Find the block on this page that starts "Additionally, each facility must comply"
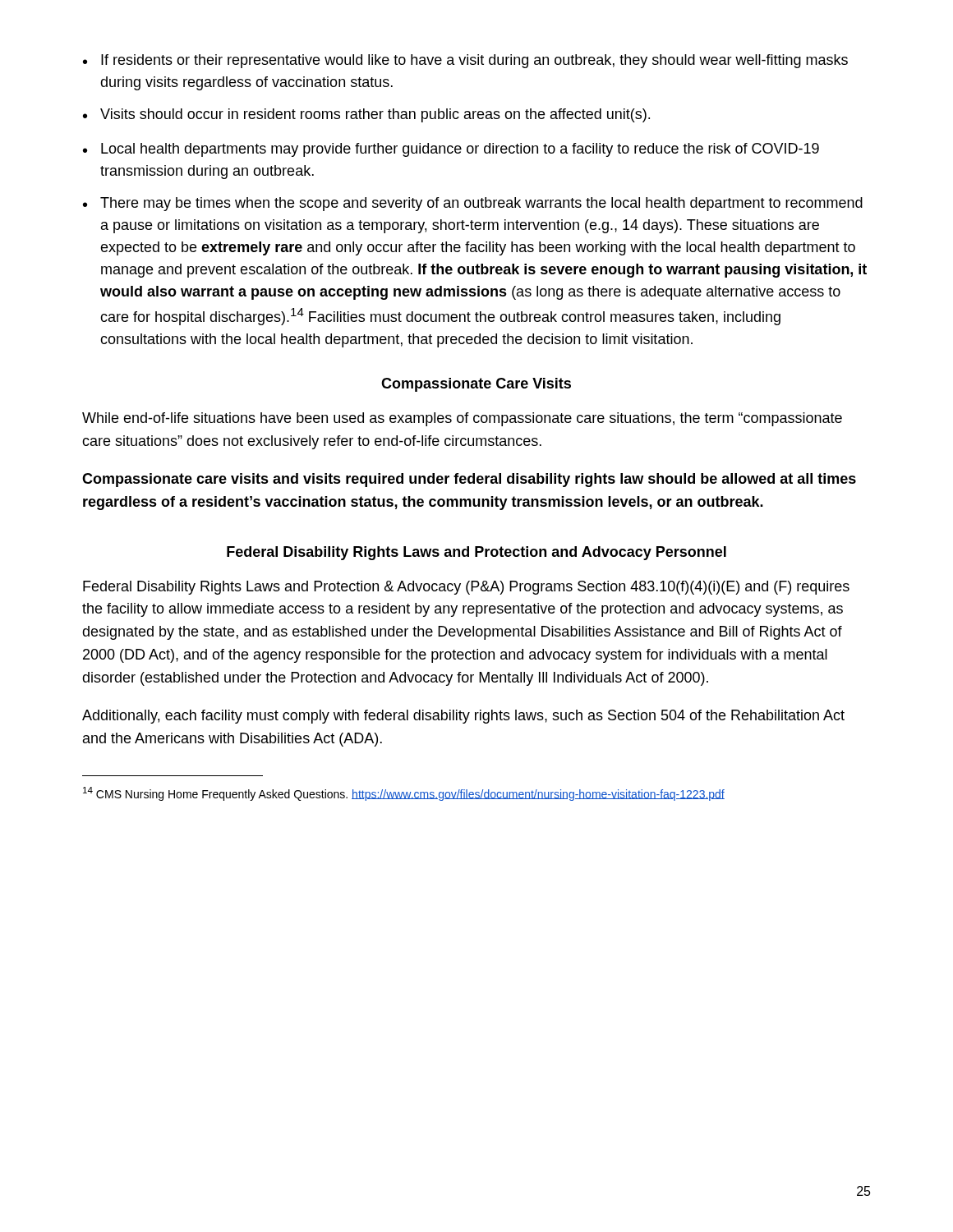 463,727
